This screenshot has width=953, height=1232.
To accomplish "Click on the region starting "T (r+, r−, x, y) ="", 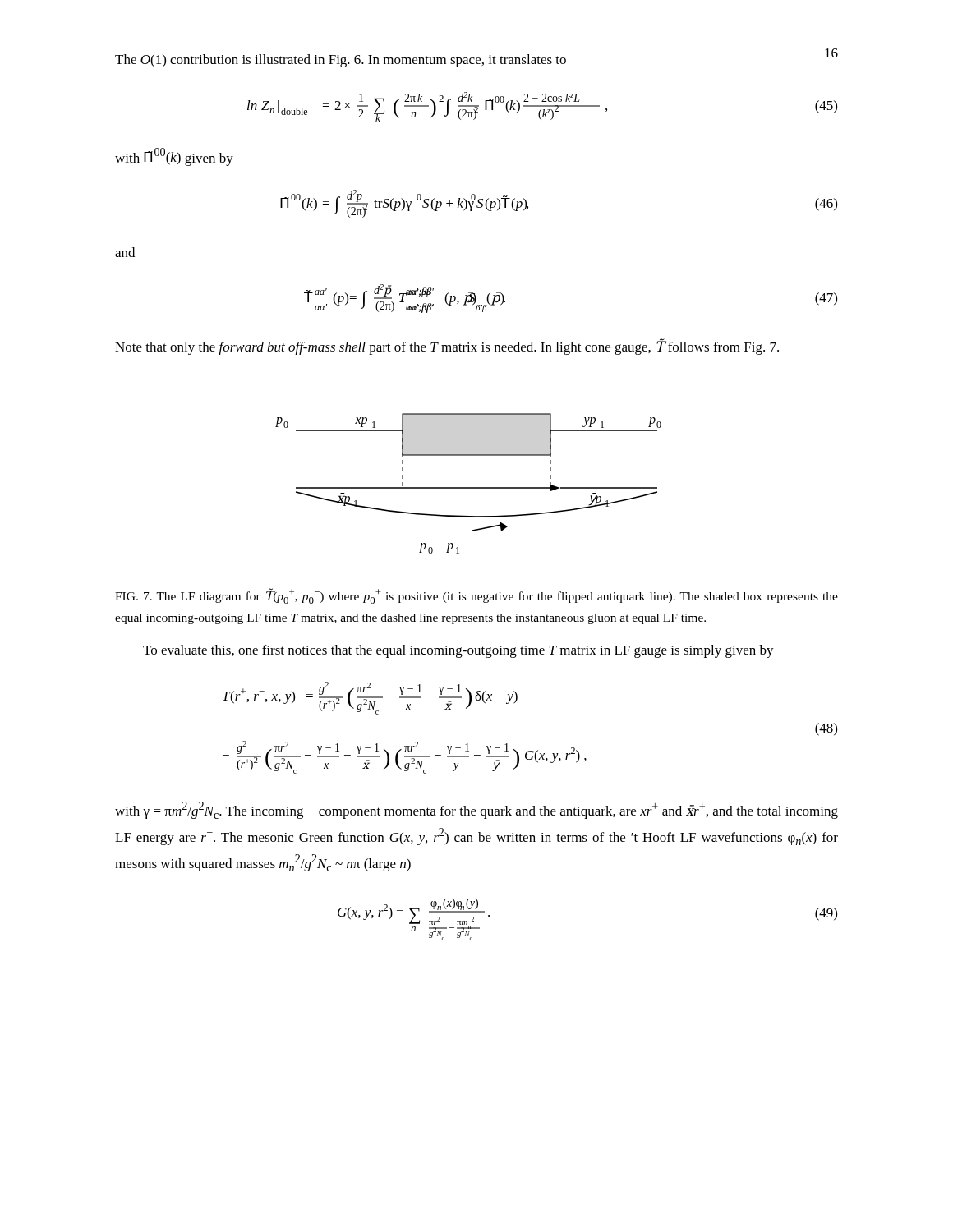I will coord(476,728).
